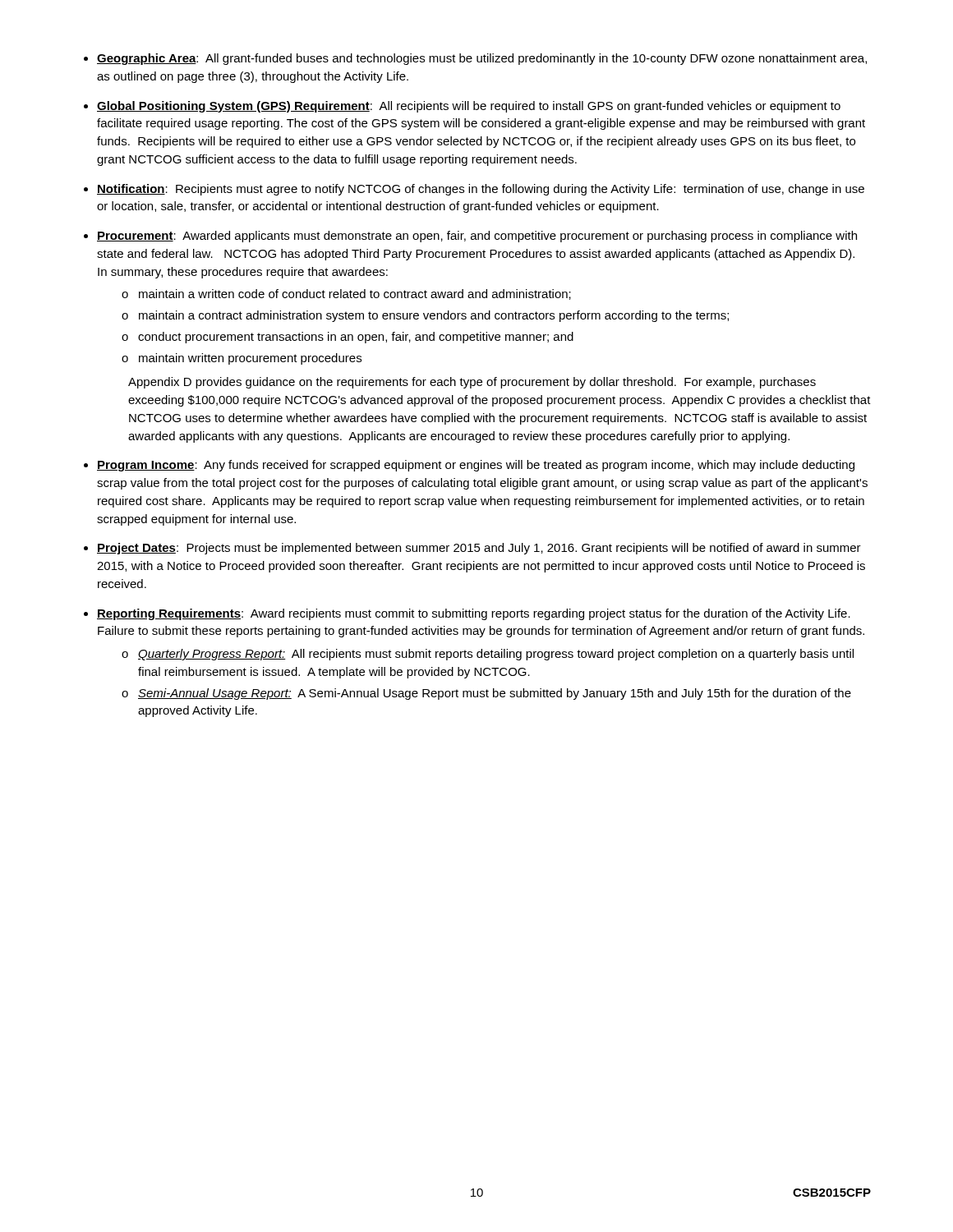The height and width of the screenshot is (1232, 953).
Task: Locate the passage starting "maintain written procurement procedures"
Action: pos(250,357)
